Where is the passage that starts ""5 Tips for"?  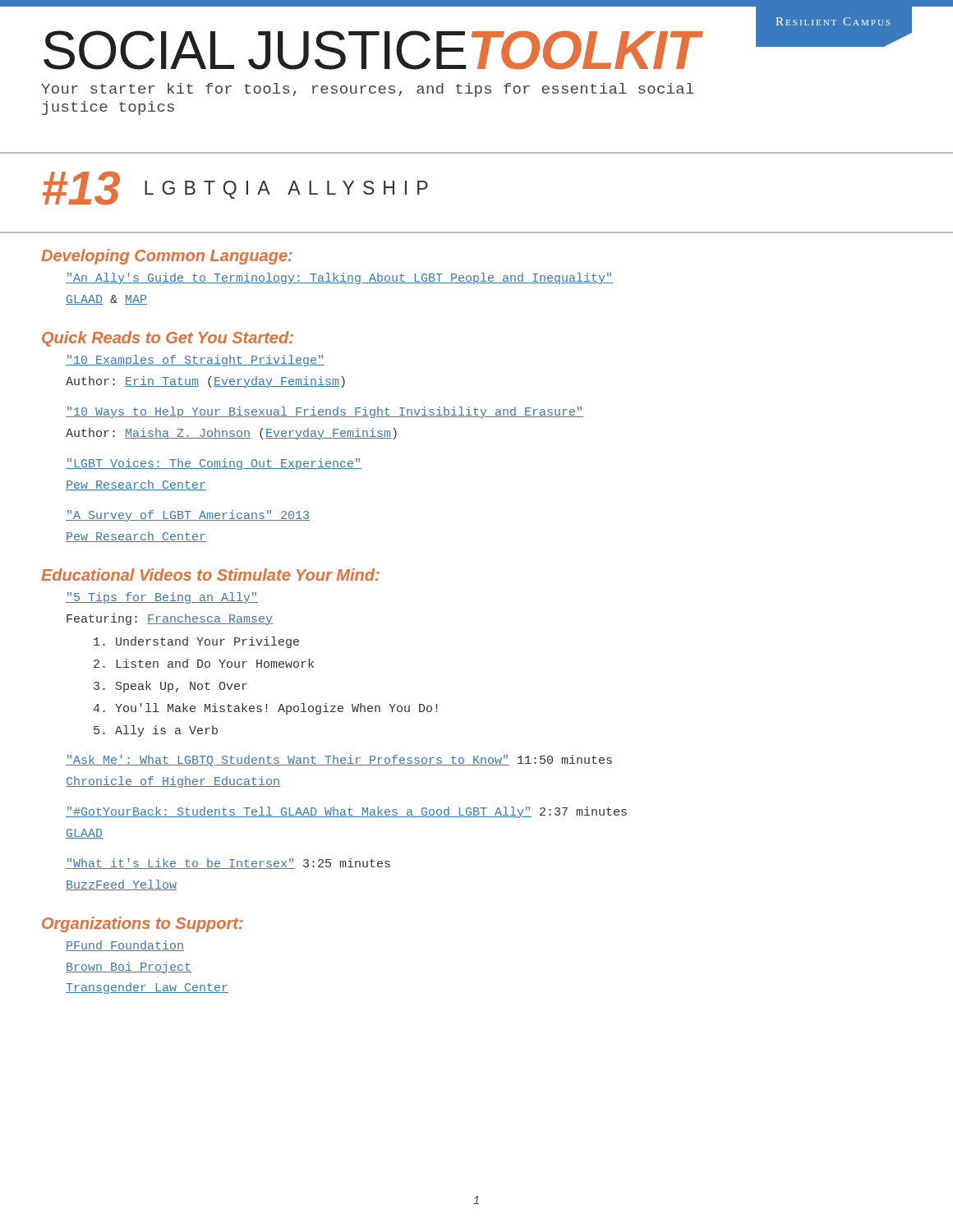(x=162, y=598)
